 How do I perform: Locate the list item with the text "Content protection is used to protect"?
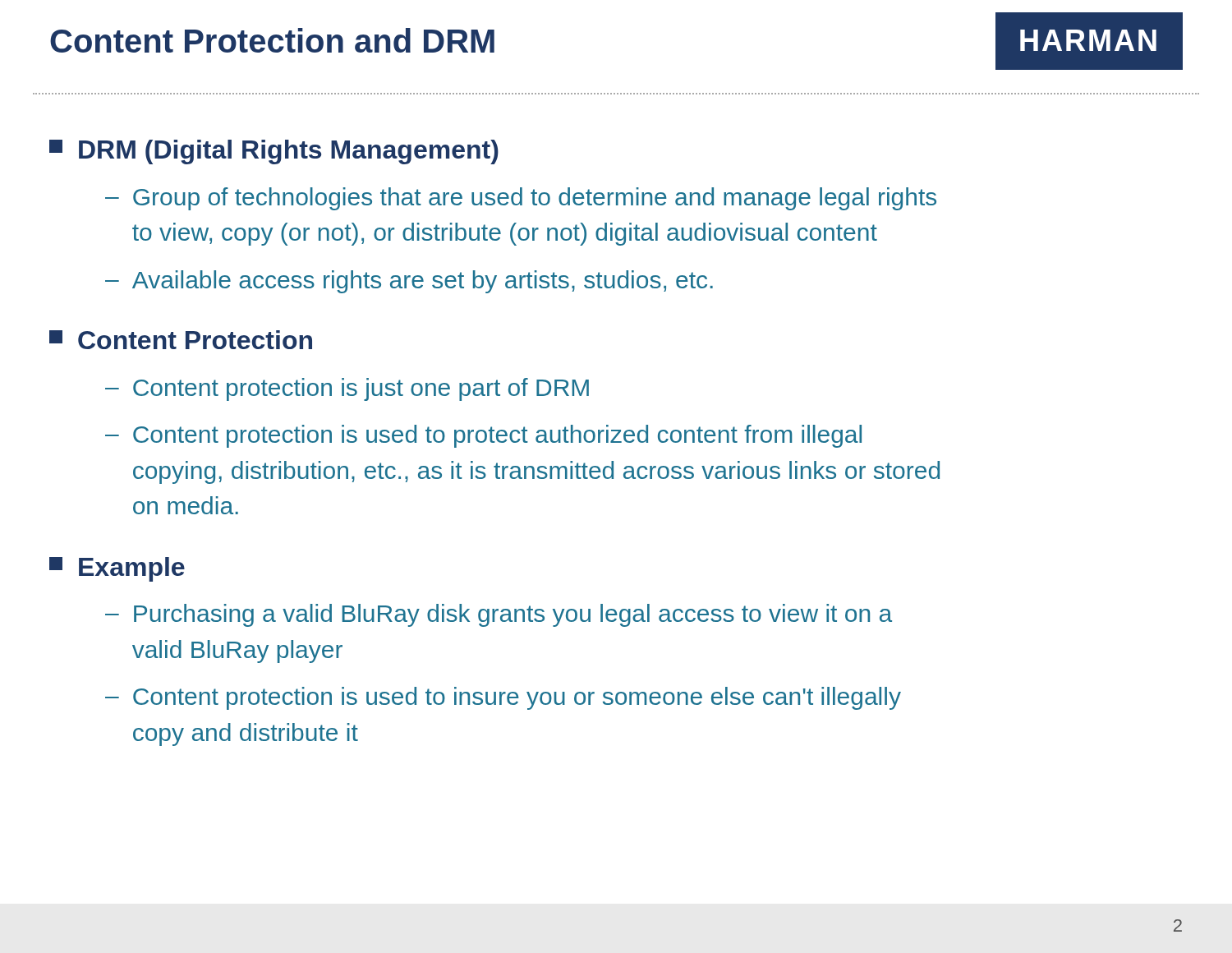537,470
